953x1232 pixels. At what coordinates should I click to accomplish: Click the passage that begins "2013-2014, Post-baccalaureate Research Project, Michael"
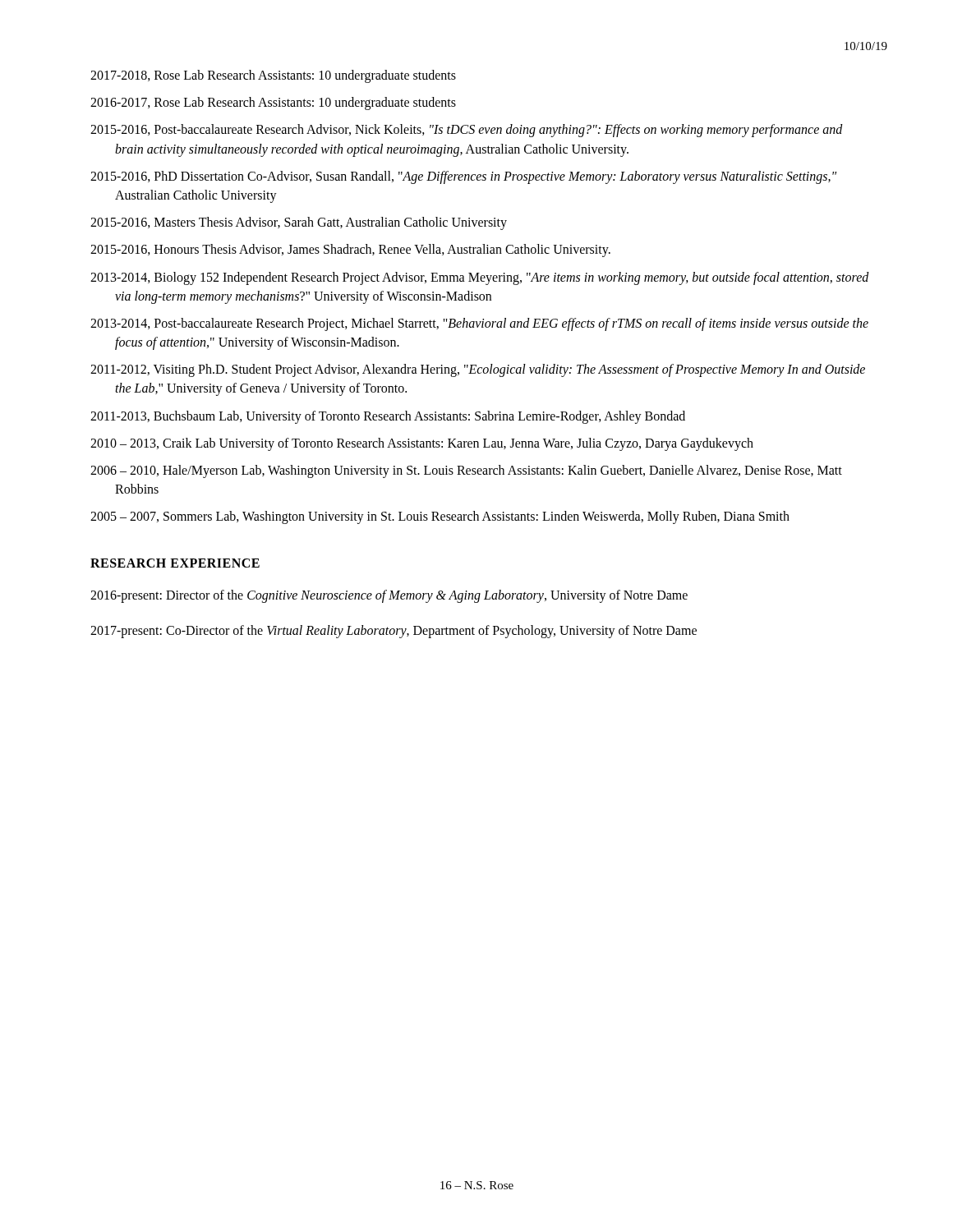(479, 333)
